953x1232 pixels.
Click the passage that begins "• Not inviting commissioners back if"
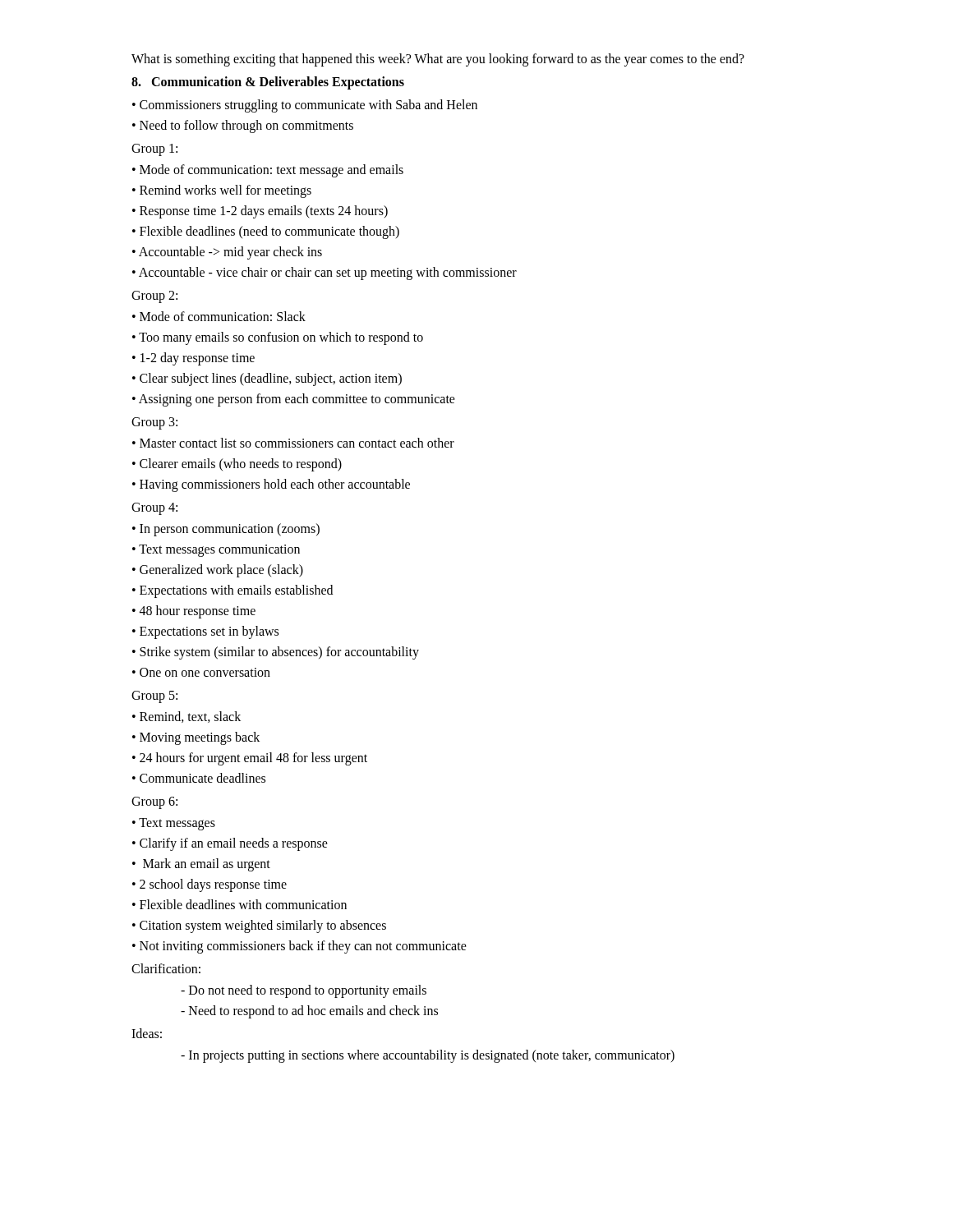coord(299,946)
